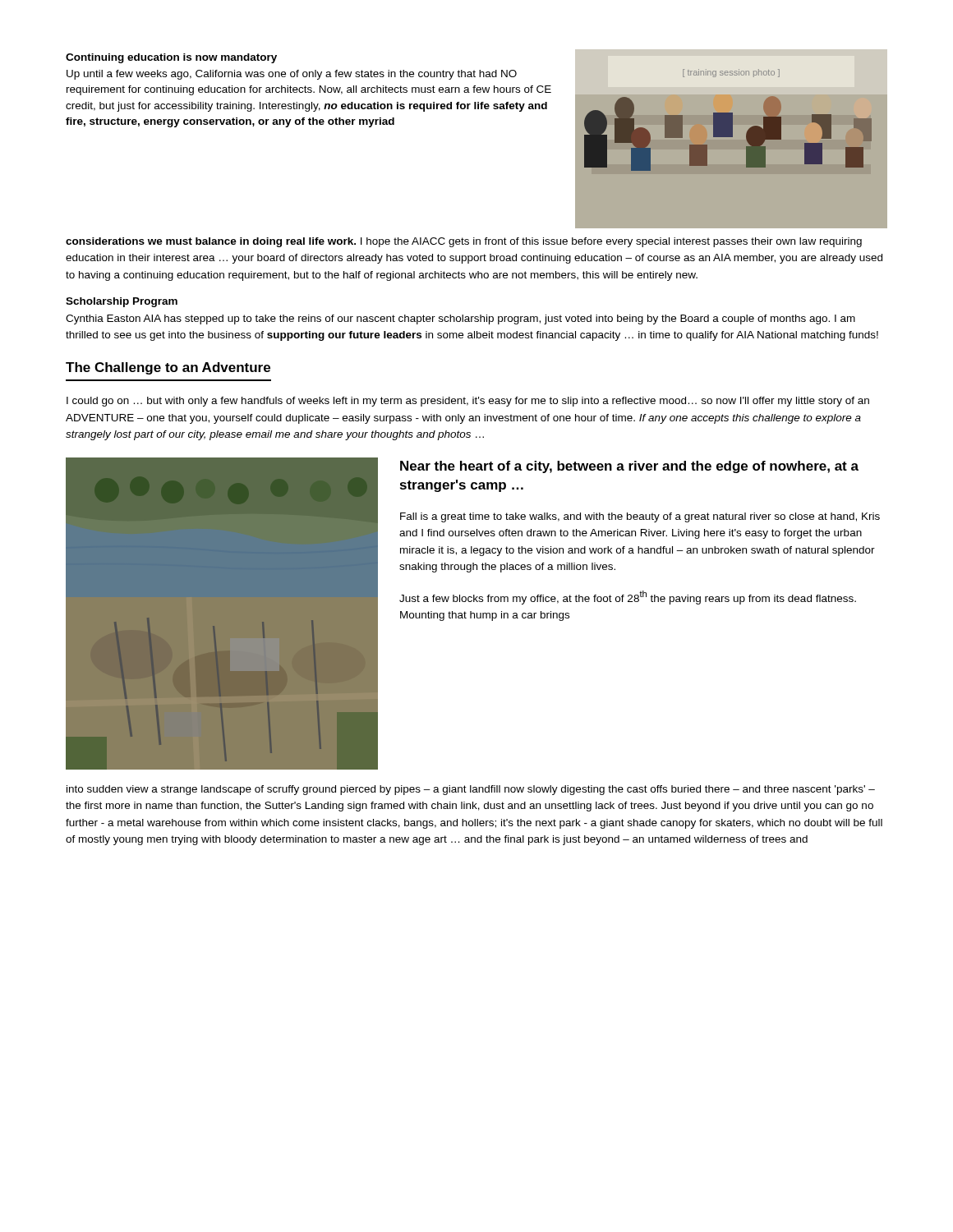Locate the block of text that opens with "considerations we must balance in doing"
Viewport: 953px width, 1232px height.
tap(474, 258)
